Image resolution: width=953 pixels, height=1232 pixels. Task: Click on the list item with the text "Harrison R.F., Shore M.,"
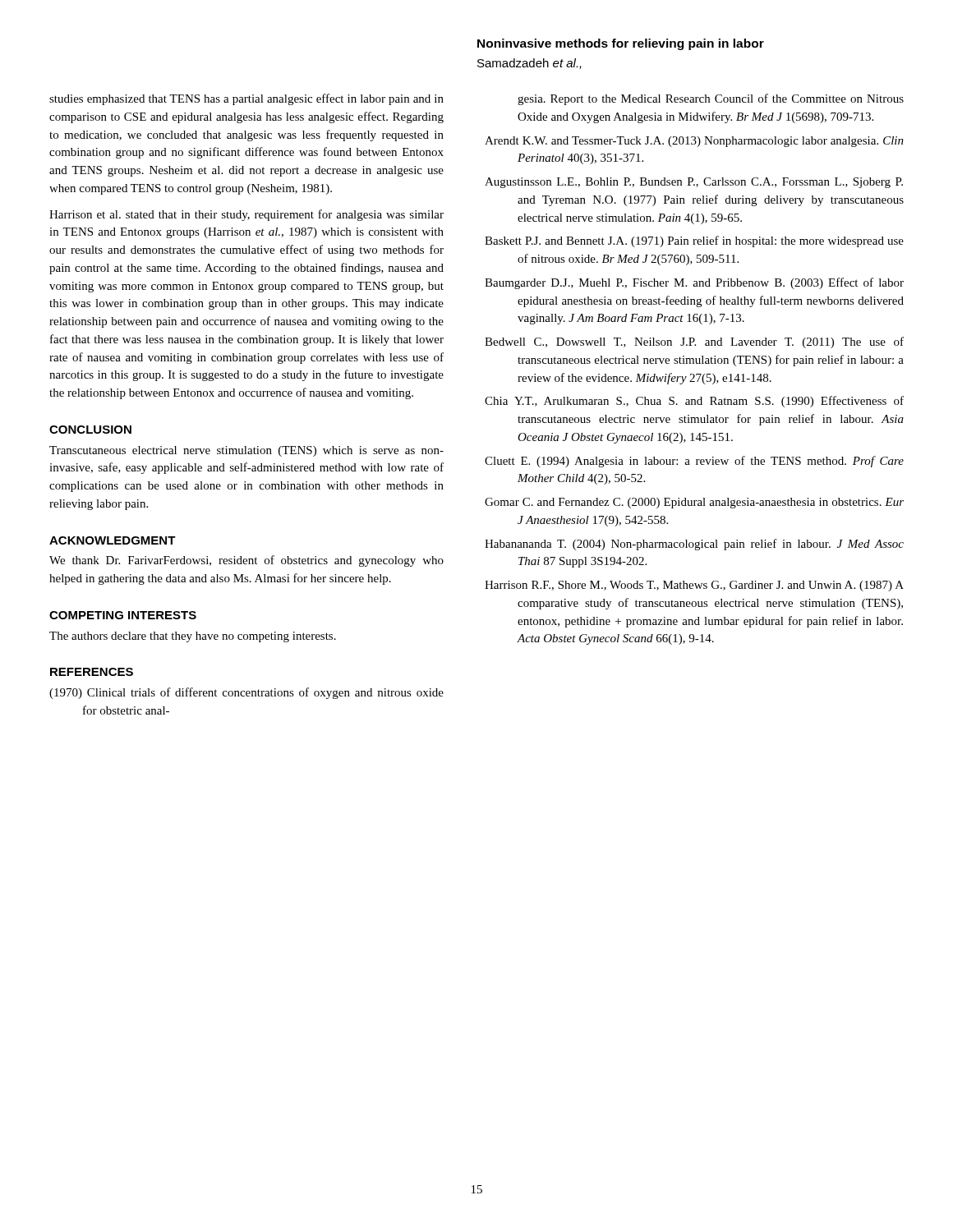(694, 612)
